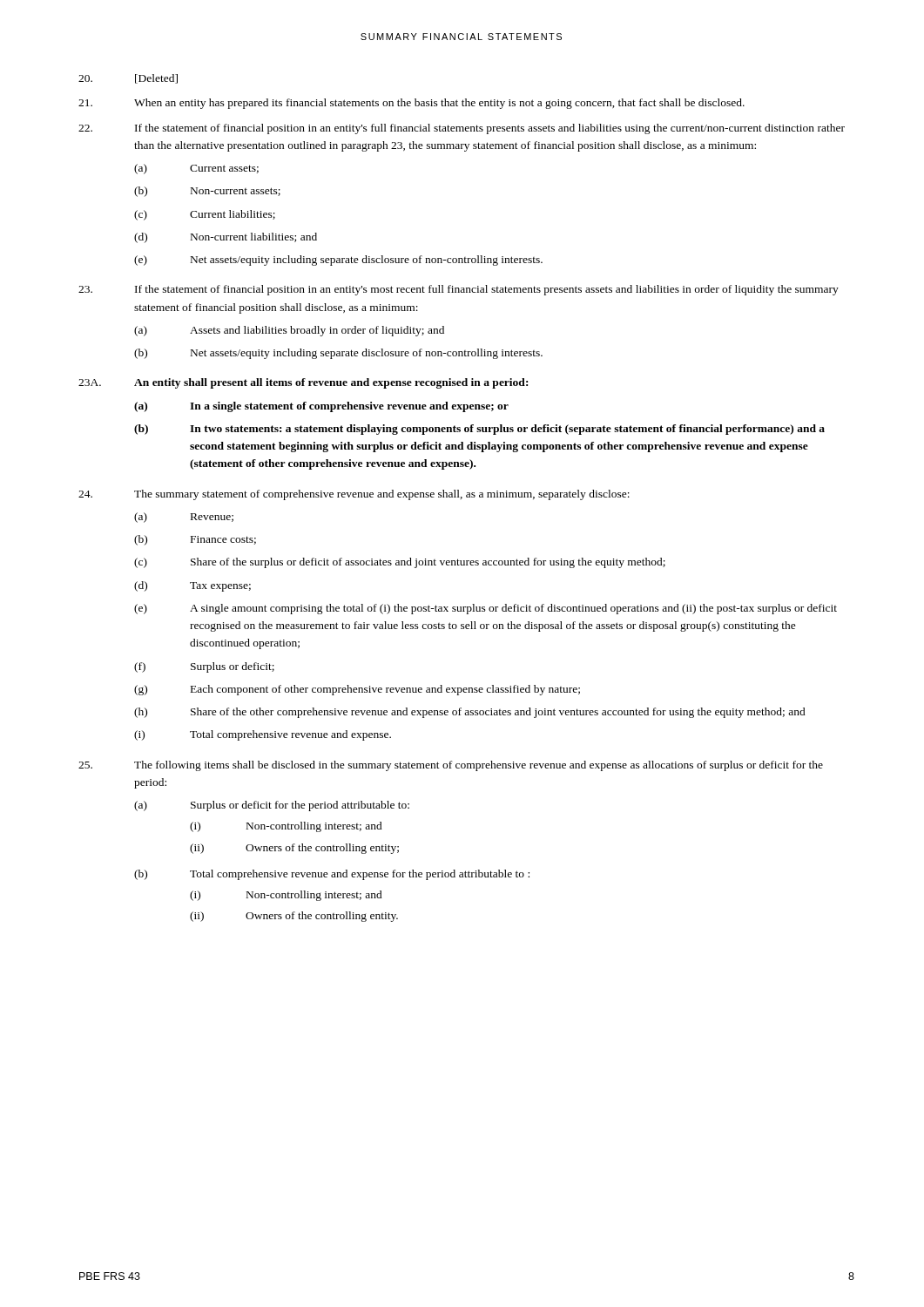
Task: Select the element starting "20. [Deleted]"
Action: pos(86,79)
